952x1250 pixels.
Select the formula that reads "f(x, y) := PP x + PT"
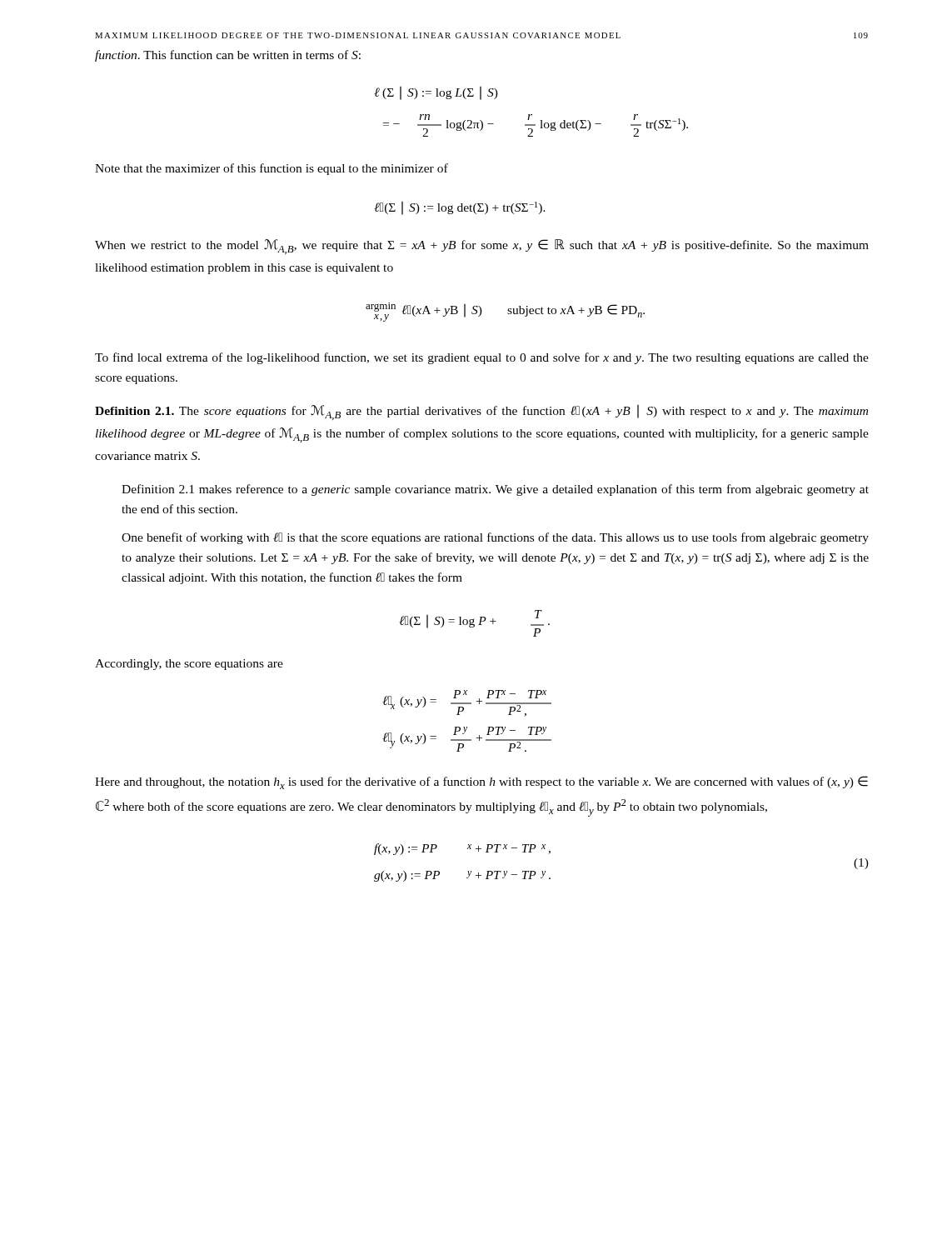[482, 862]
